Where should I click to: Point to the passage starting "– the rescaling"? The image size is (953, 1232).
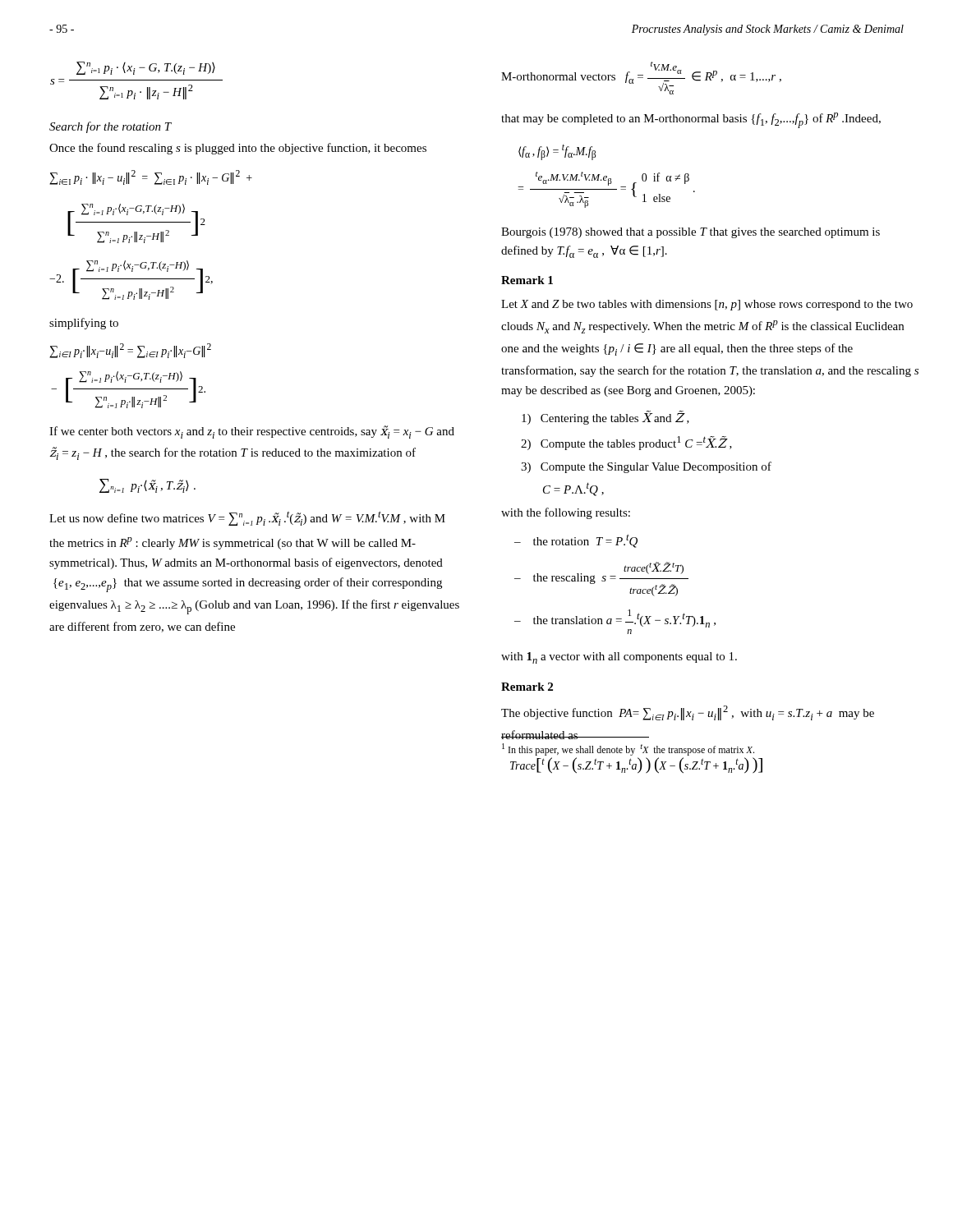(601, 578)
